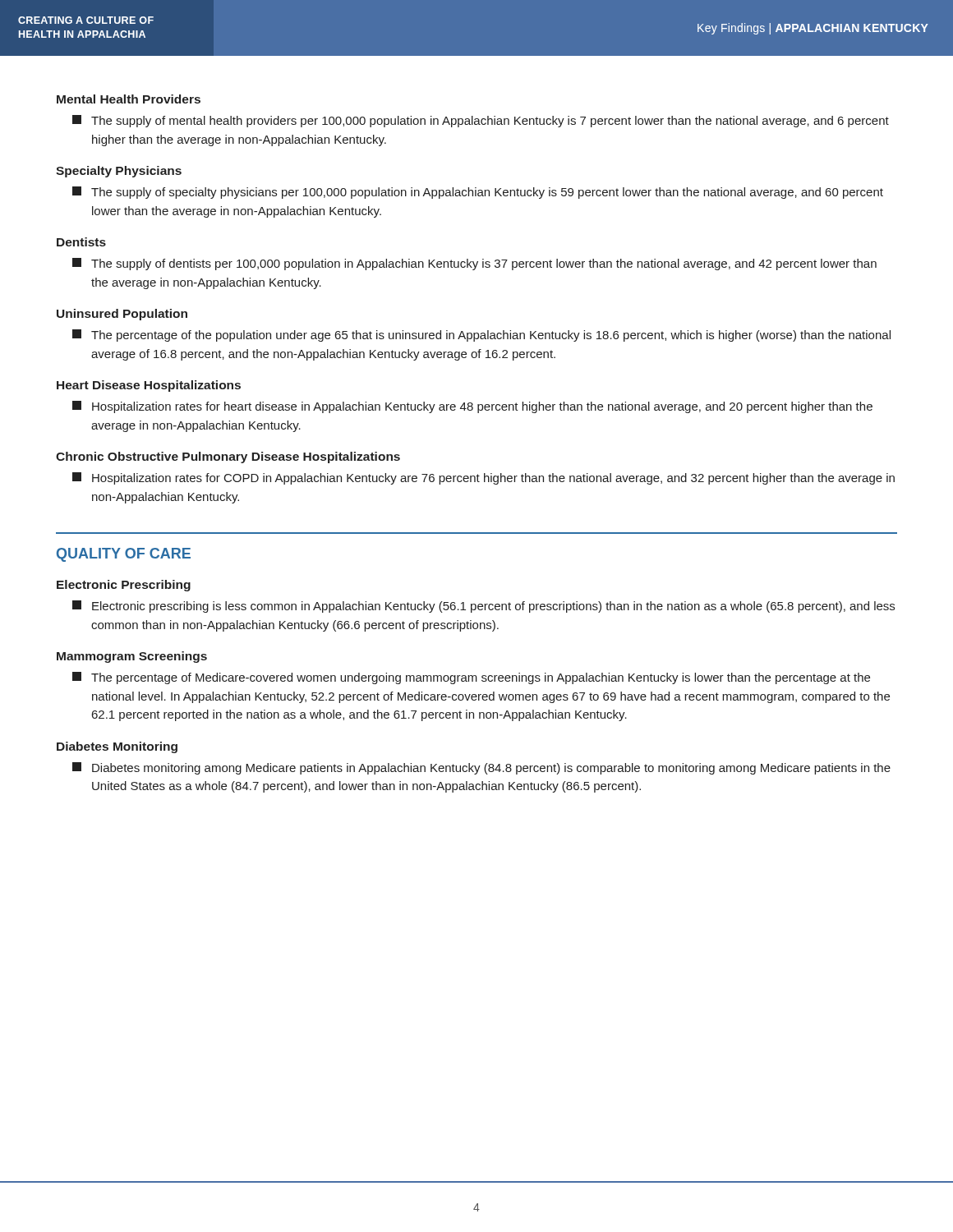Where is the passage that starts "The supply of dentists per 100,000 population"?
The image size is (953, 1232).
[x=485, y=273]
